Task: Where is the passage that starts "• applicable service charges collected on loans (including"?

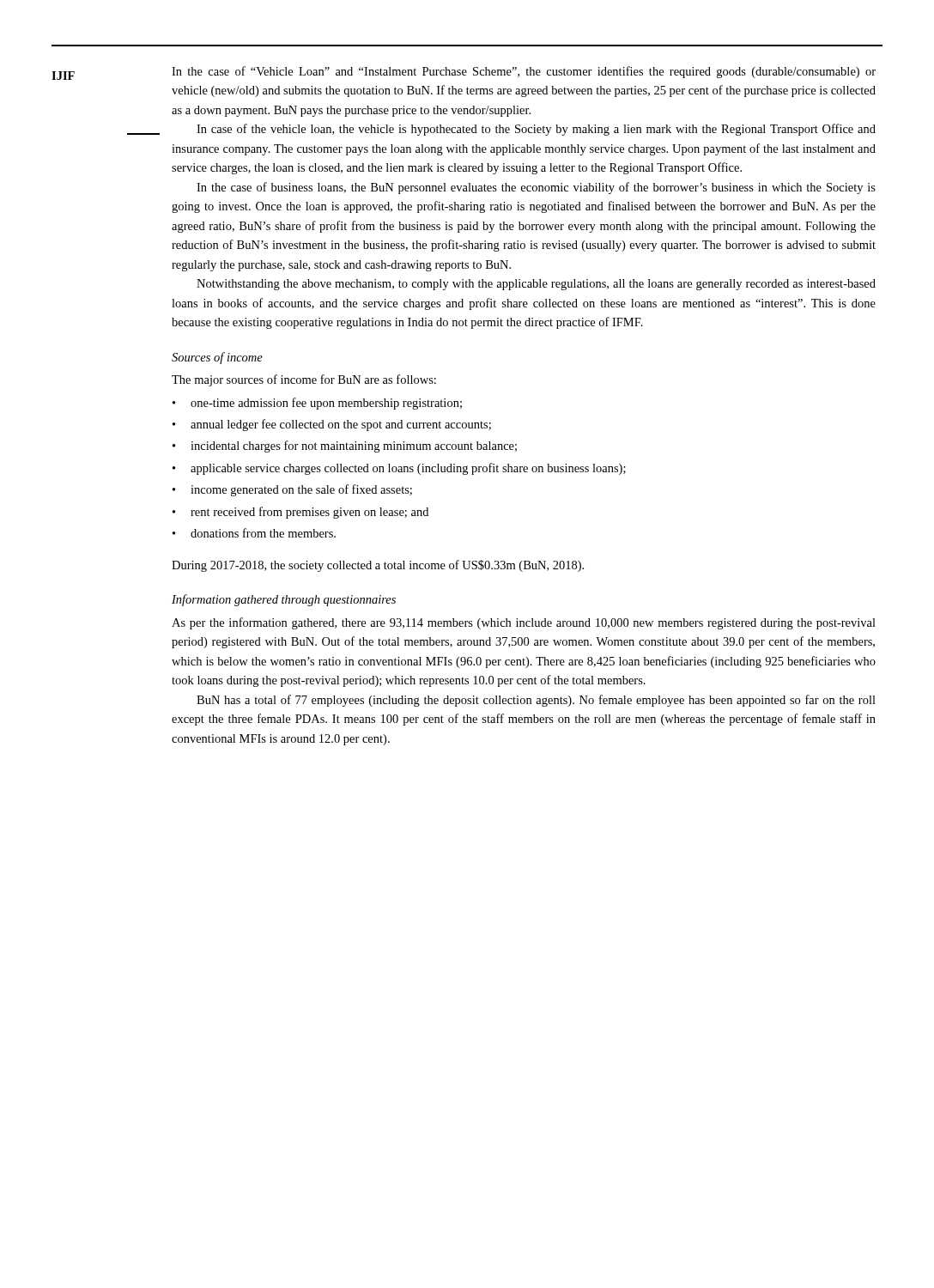Action: (x=524, y=468)
